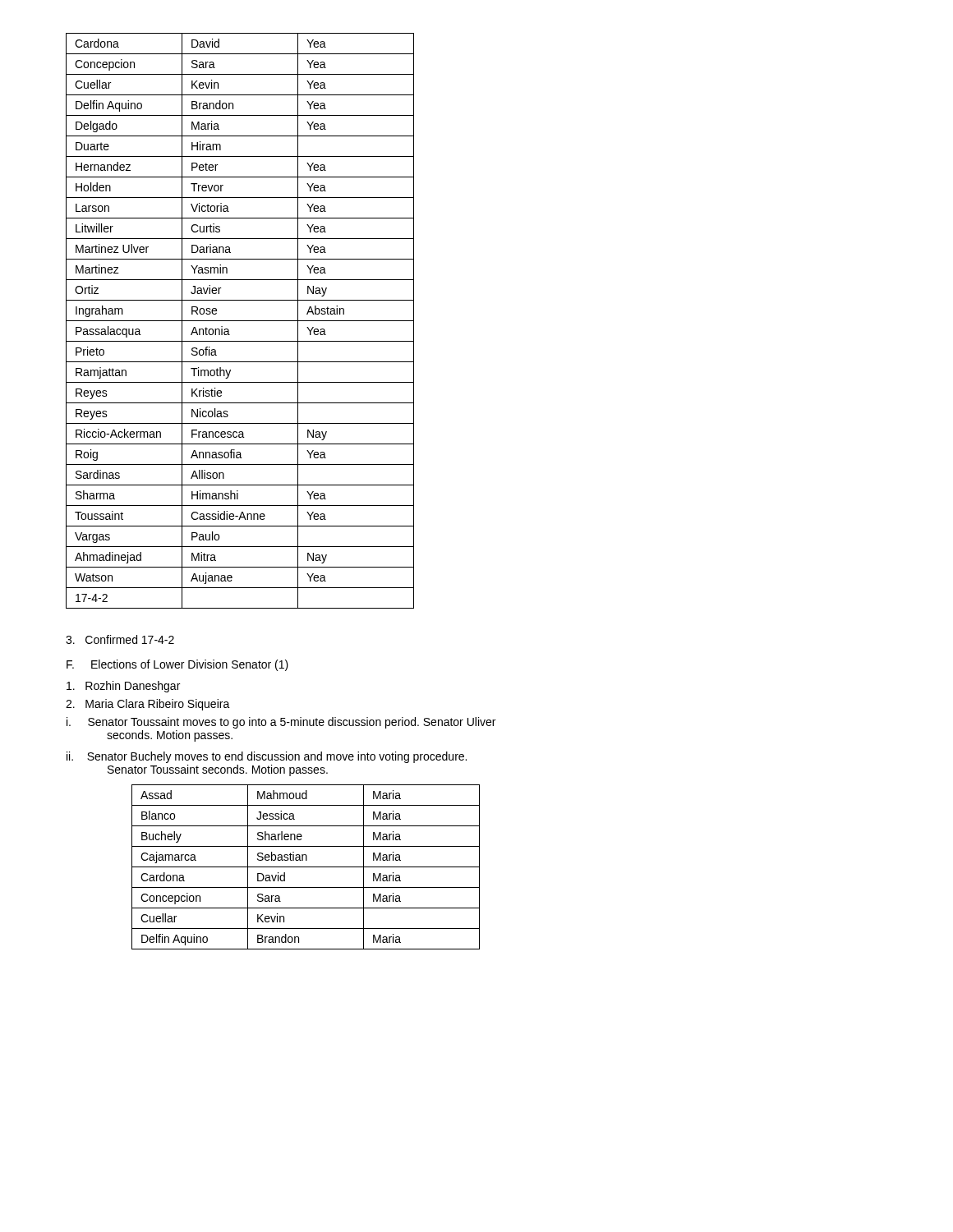The width and height of the screenshot is (953, 1232).
Task: Locate the list item with the text "Rozhin Daneshgar"
Action: pyautogui.click(x=123, y=686)
